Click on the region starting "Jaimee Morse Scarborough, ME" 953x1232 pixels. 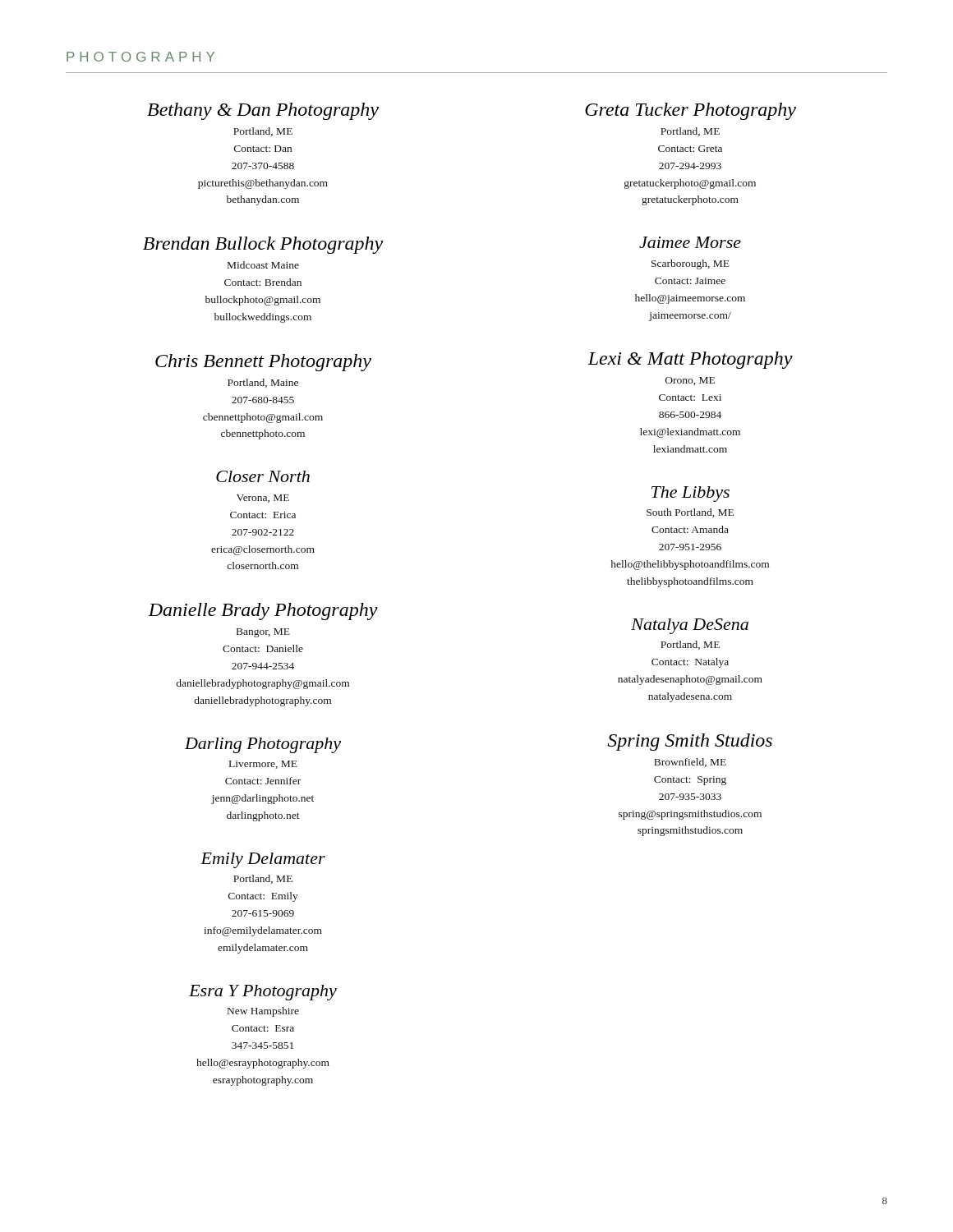690,278
